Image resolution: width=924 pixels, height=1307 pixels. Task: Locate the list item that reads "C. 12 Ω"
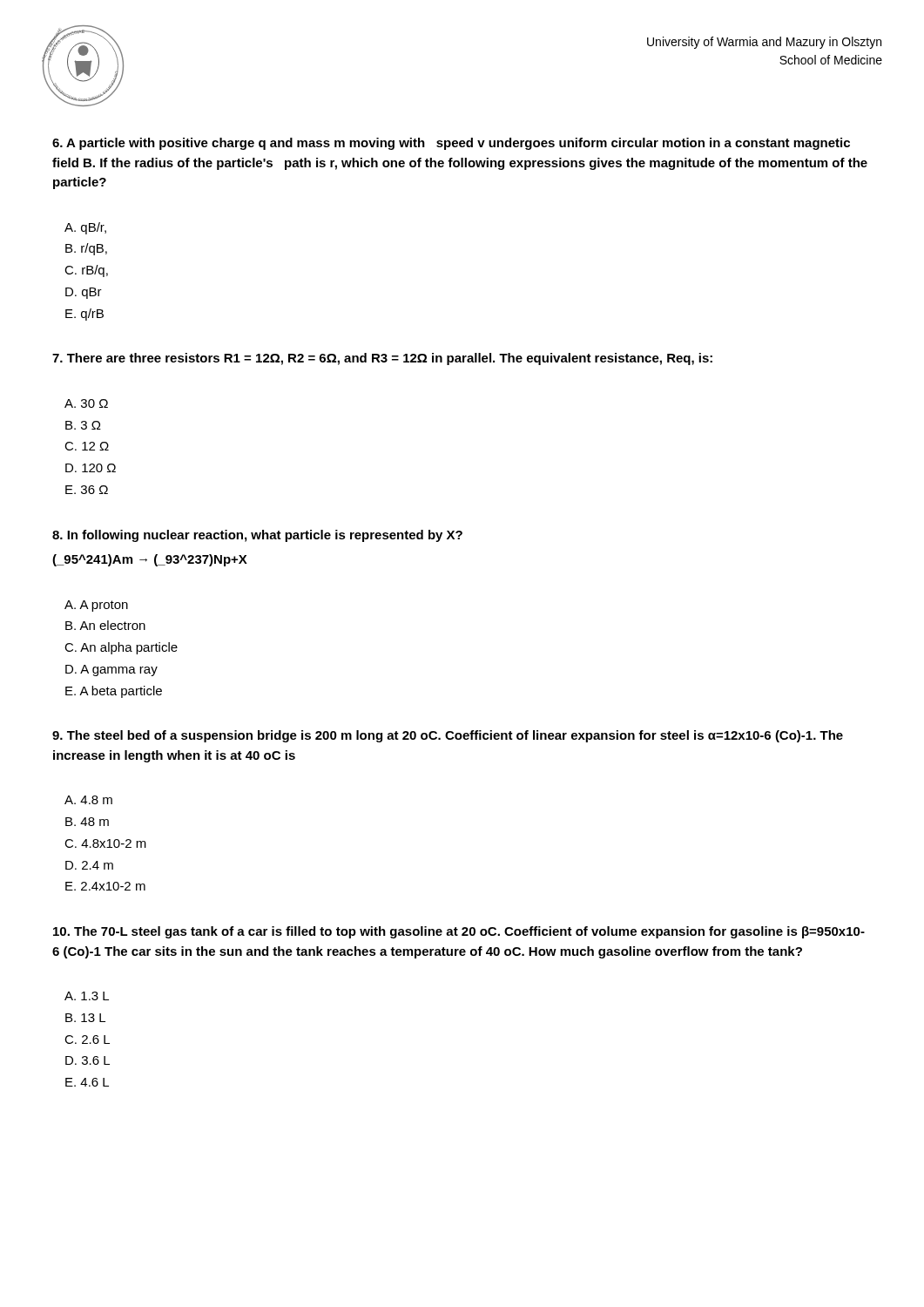[87, 446]
